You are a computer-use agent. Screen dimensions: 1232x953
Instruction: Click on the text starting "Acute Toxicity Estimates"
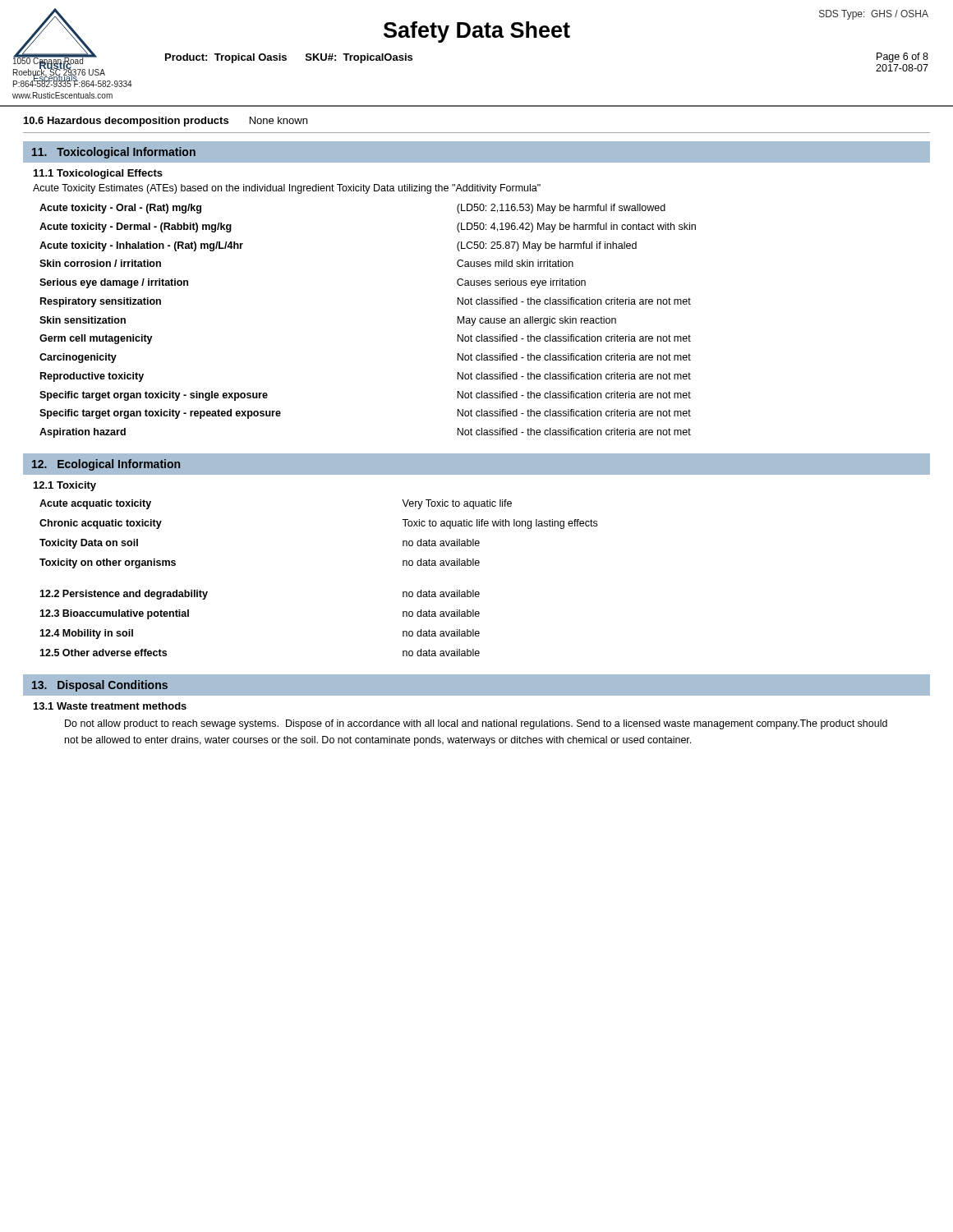click(x=287, y=188)
